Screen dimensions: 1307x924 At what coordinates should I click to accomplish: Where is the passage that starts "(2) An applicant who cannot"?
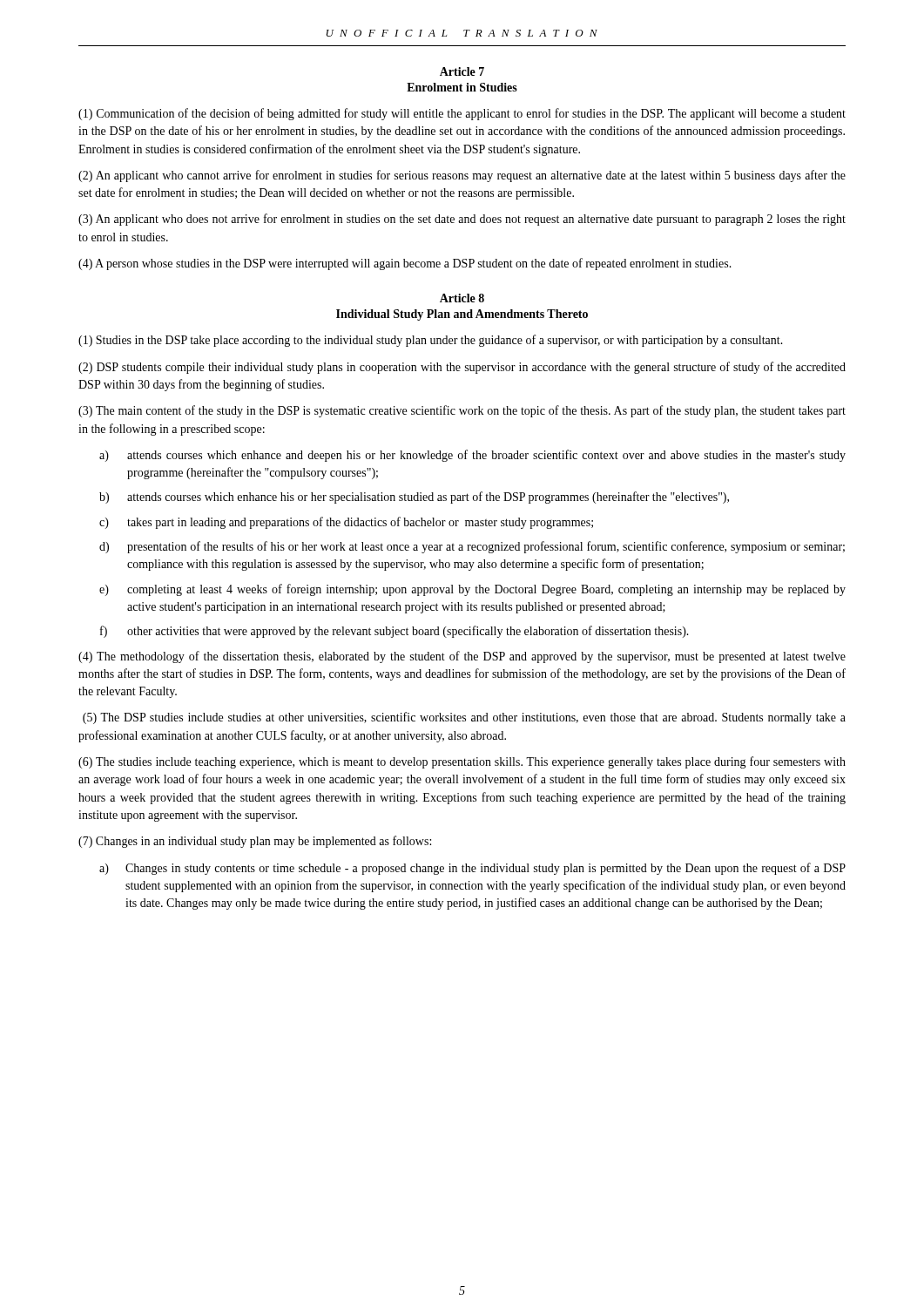[462, 184]
